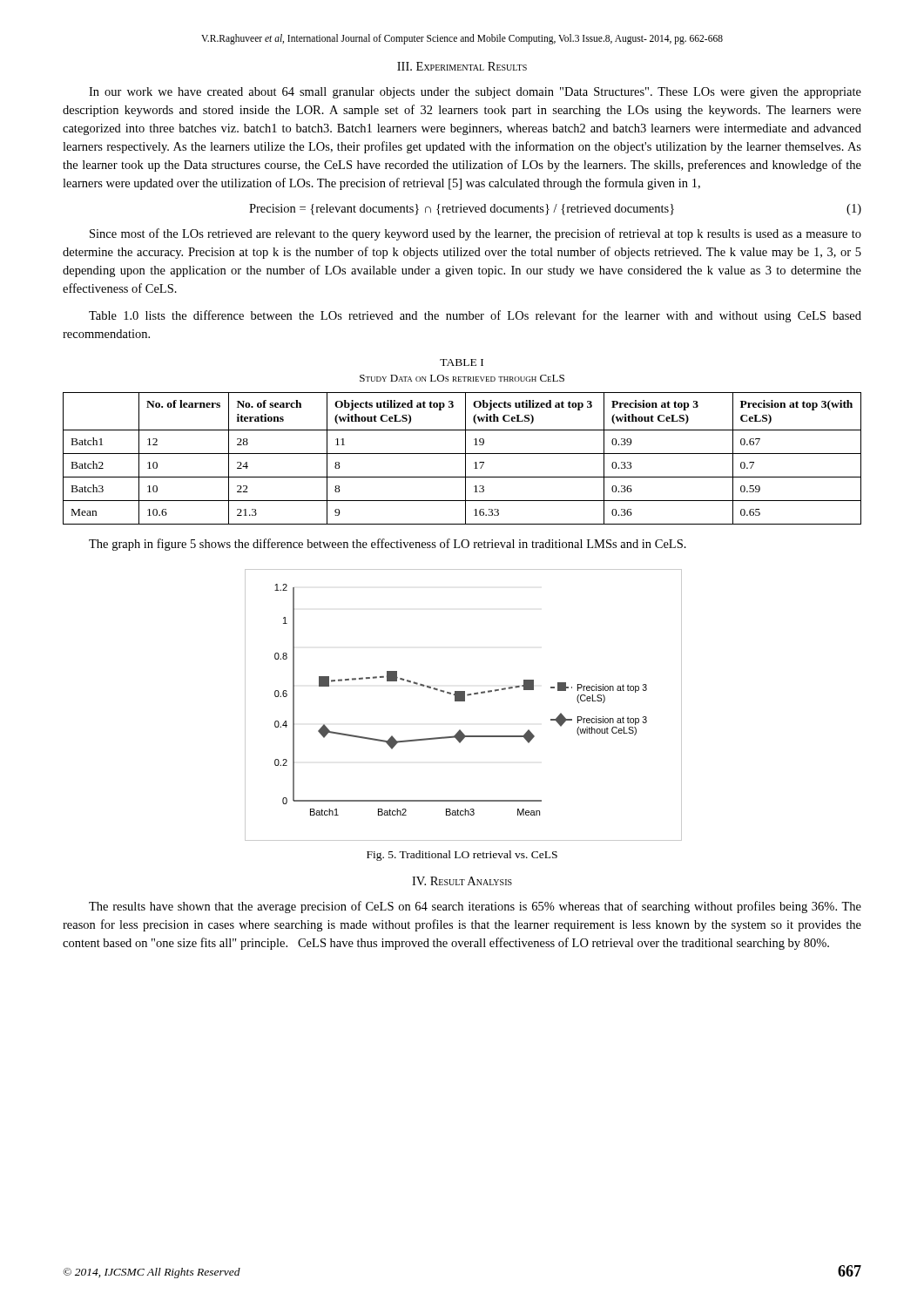Screen dimensions: 1307x924
Task: Locate the line chart
Action: coord(462,707)
